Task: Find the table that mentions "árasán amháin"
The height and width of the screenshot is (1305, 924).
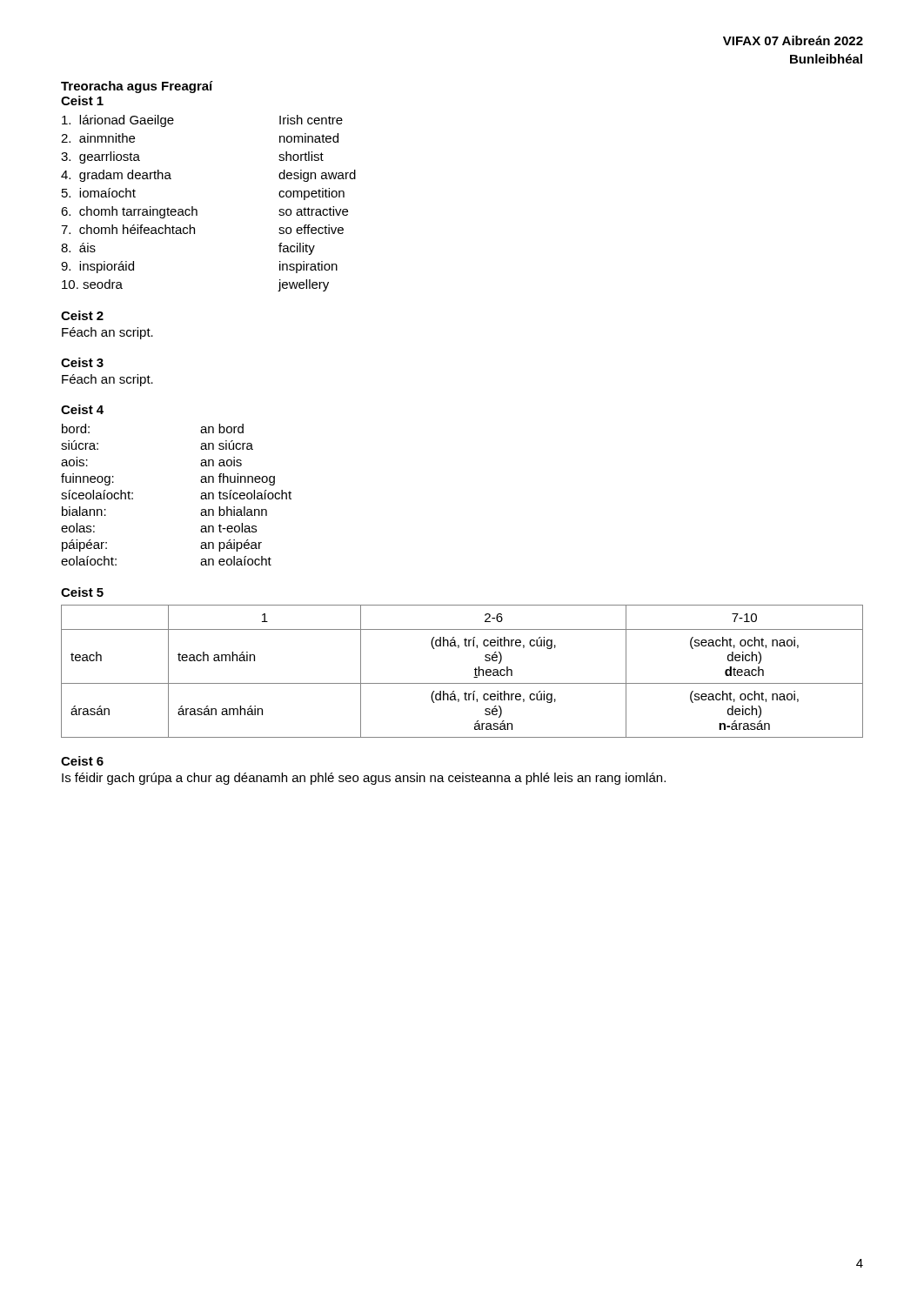Action: [462, 671]
